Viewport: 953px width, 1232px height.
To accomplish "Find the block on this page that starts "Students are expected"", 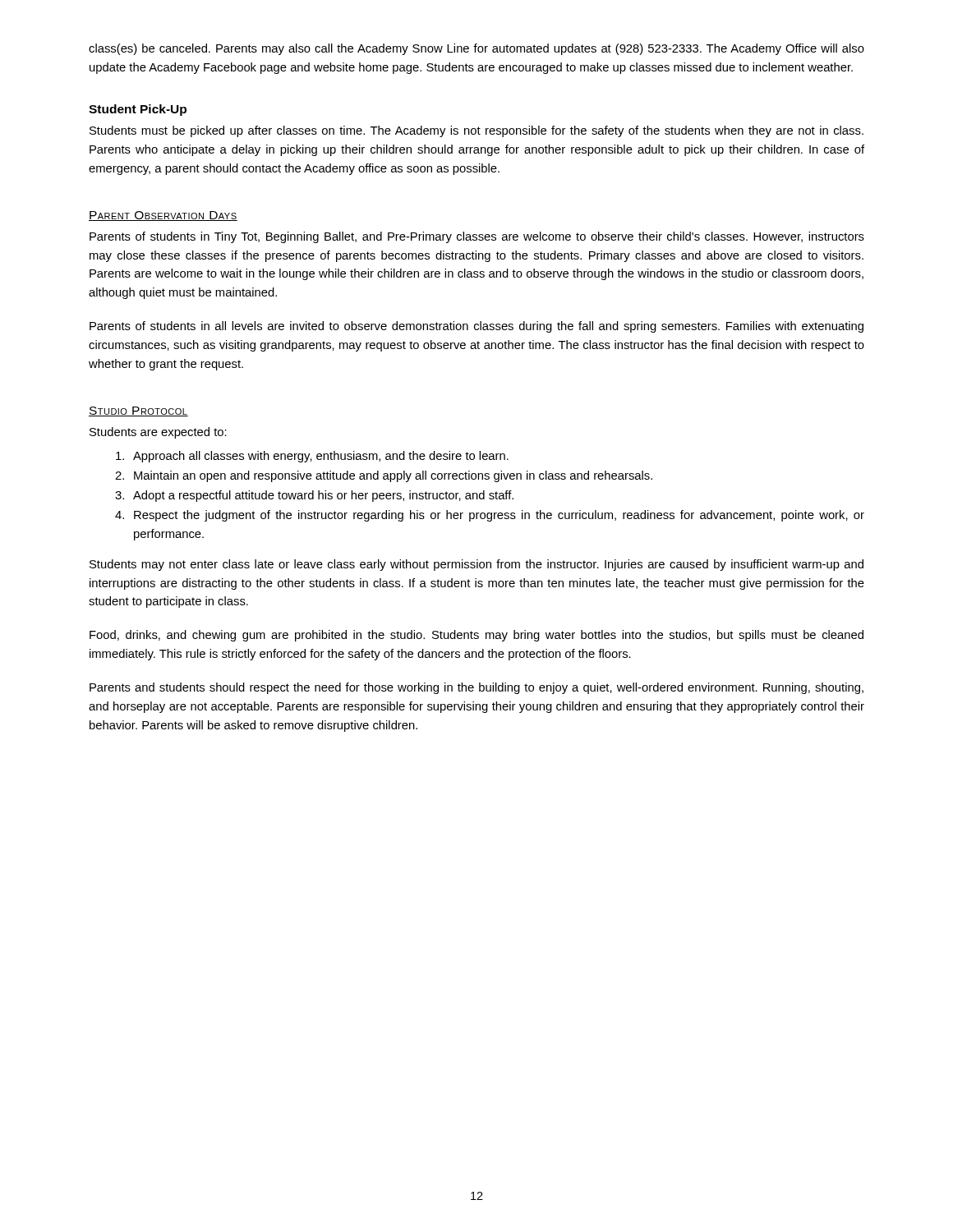I will pos(158,432).
